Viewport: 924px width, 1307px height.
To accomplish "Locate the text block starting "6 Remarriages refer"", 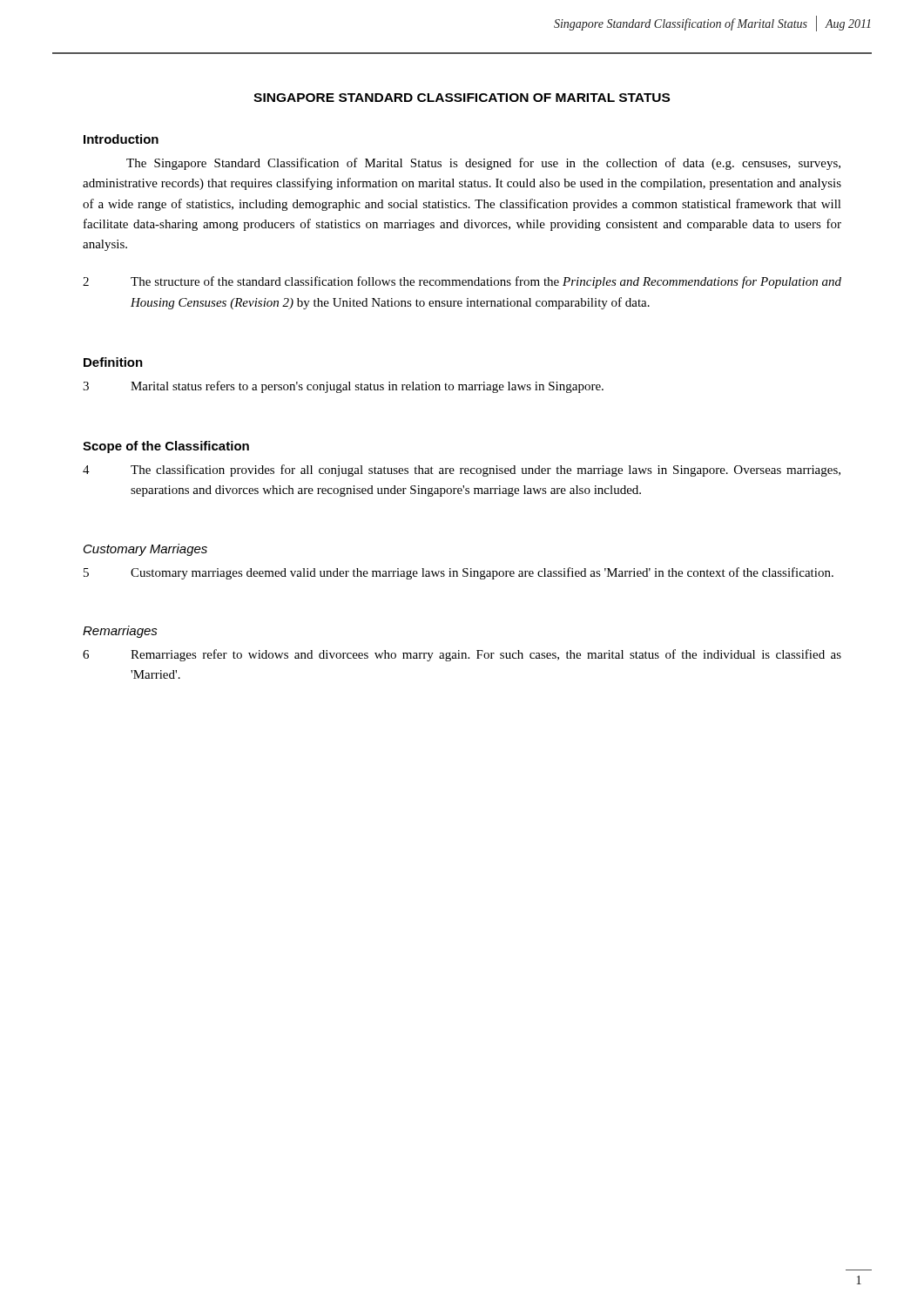I will pyautogui.click(x=462, y=665).
